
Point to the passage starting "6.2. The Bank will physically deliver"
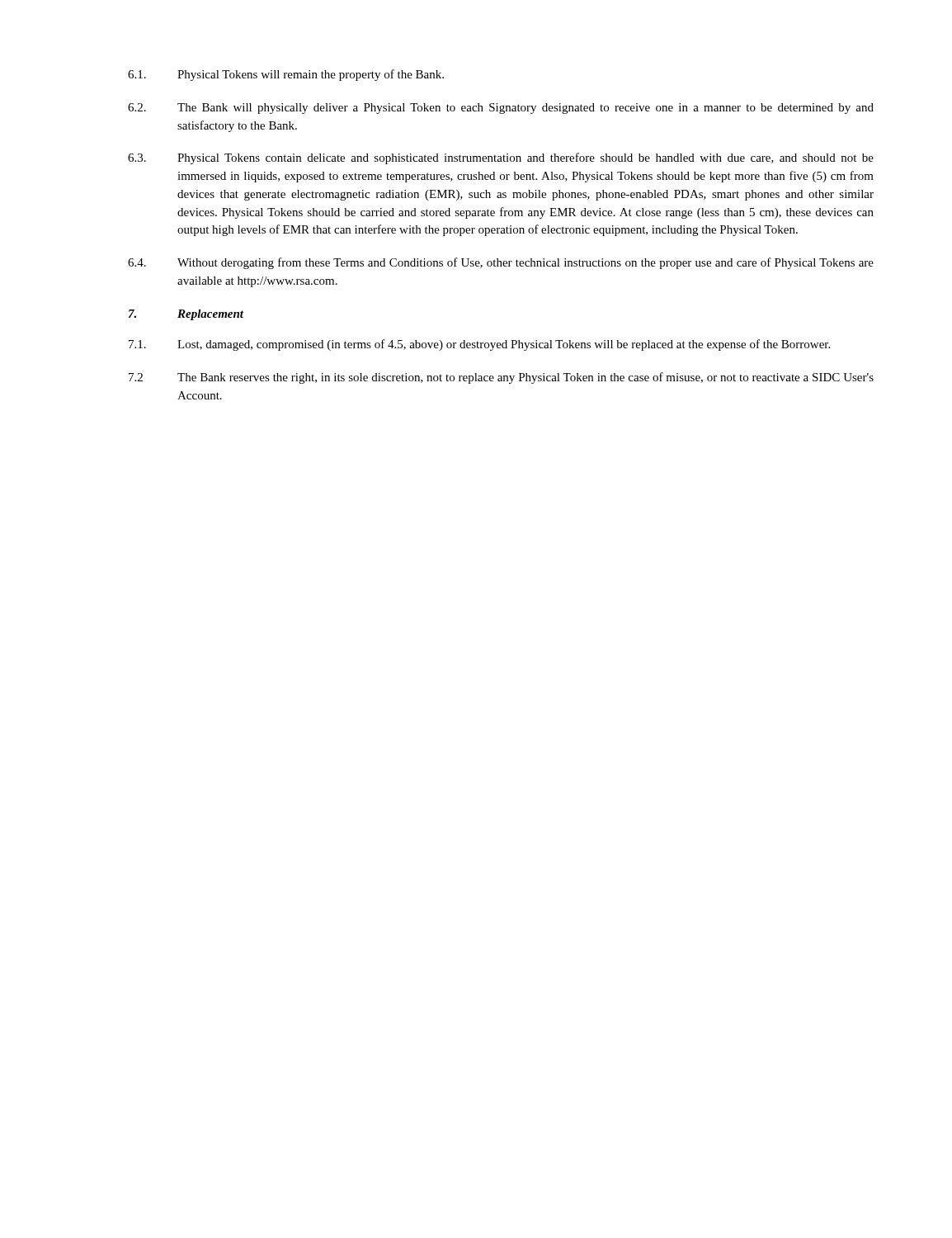coord(501,117)
